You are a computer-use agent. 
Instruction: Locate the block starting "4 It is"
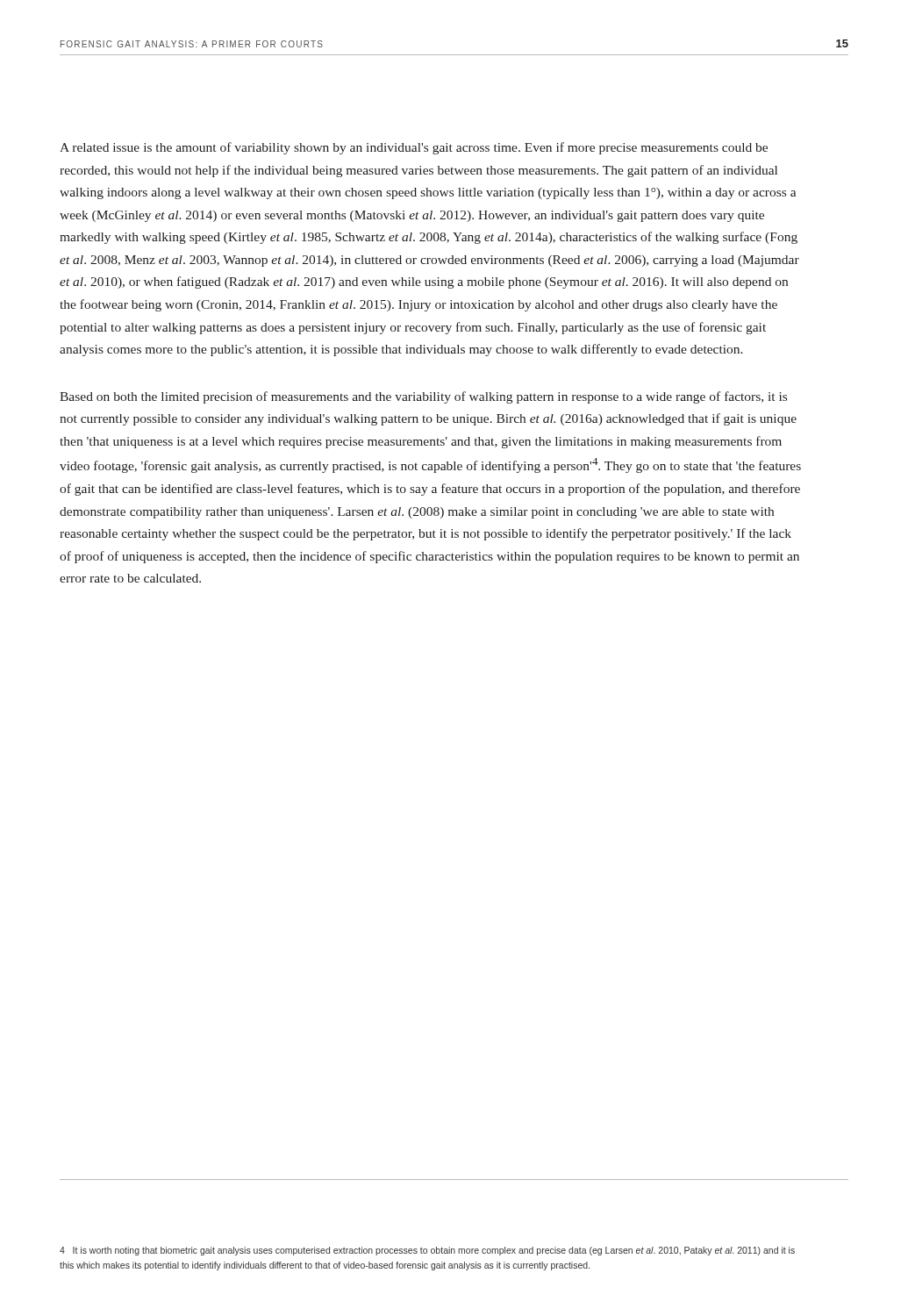tap(427, 1258)
